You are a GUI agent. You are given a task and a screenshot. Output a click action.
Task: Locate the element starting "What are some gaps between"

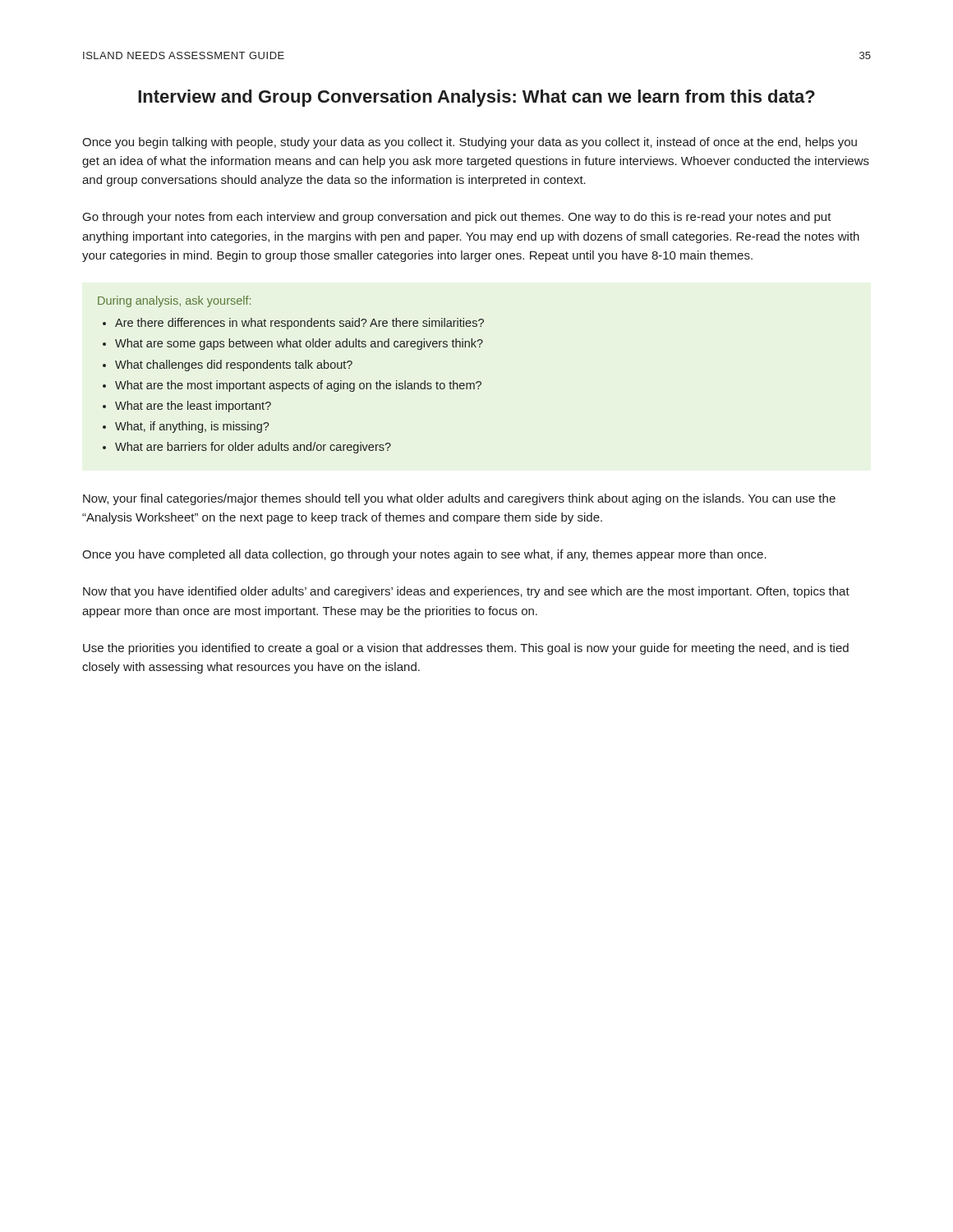(299, 344)
